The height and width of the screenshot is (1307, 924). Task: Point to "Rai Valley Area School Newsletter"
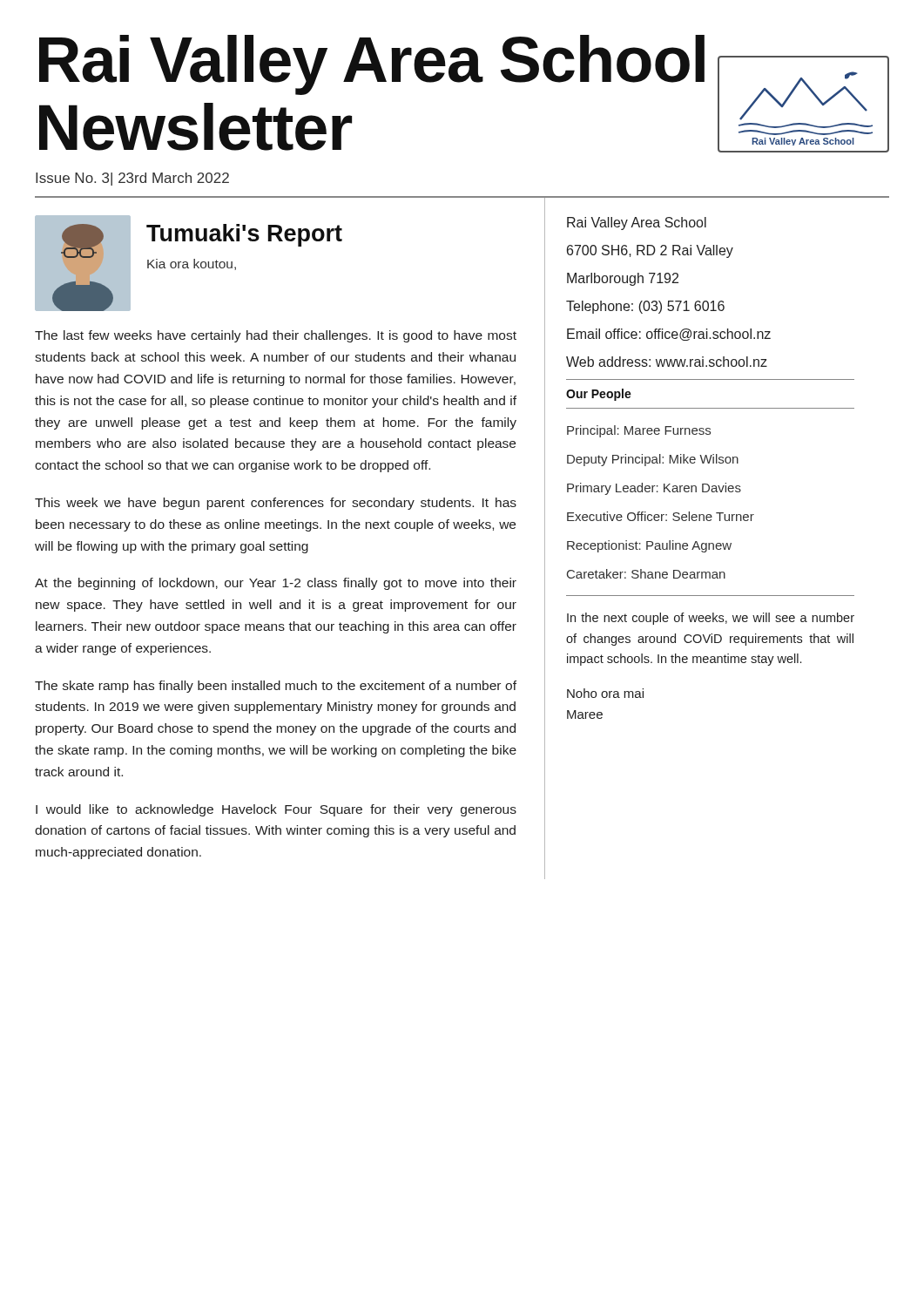coord(371,94)
